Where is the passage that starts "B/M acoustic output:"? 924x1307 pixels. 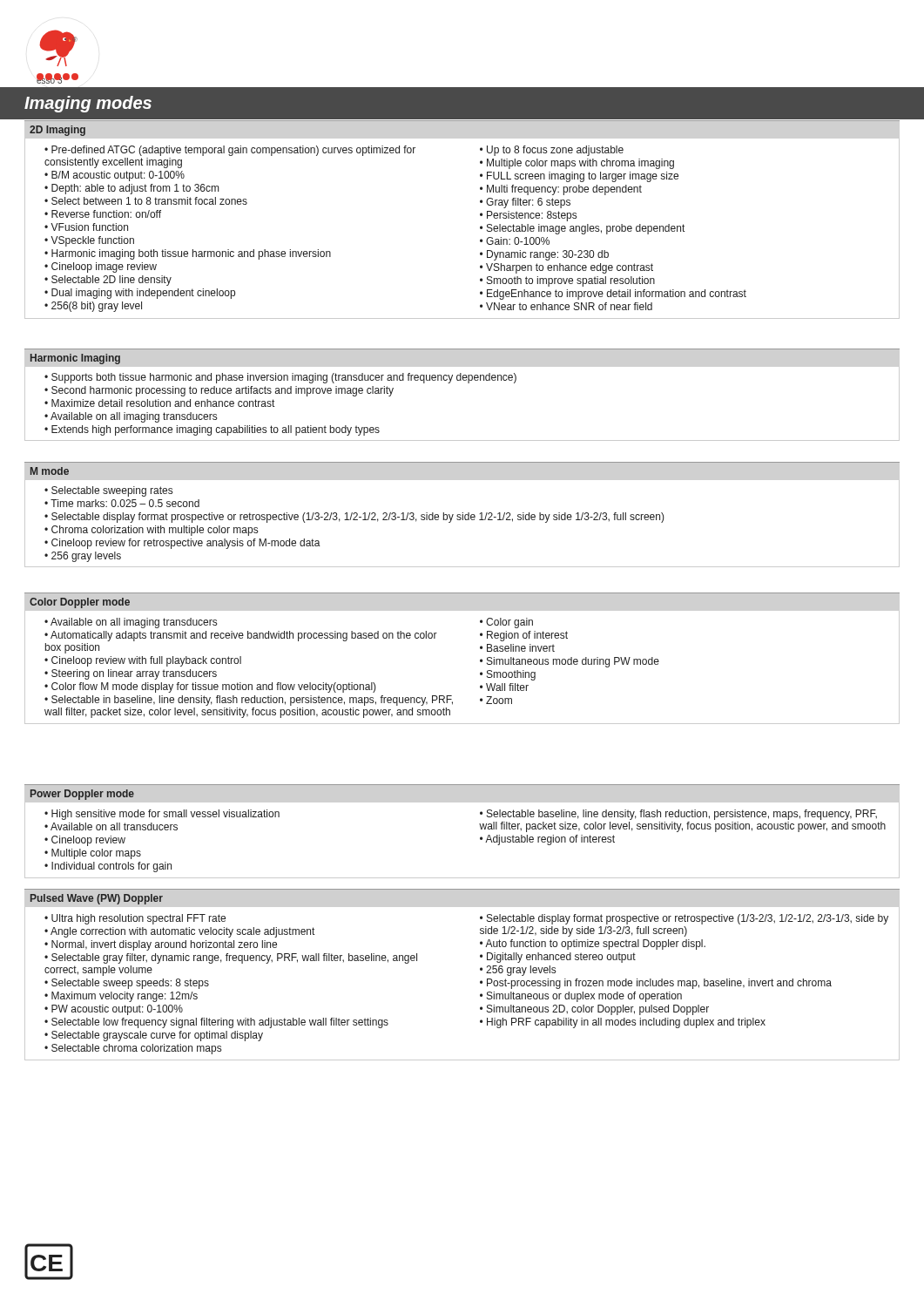118,175
